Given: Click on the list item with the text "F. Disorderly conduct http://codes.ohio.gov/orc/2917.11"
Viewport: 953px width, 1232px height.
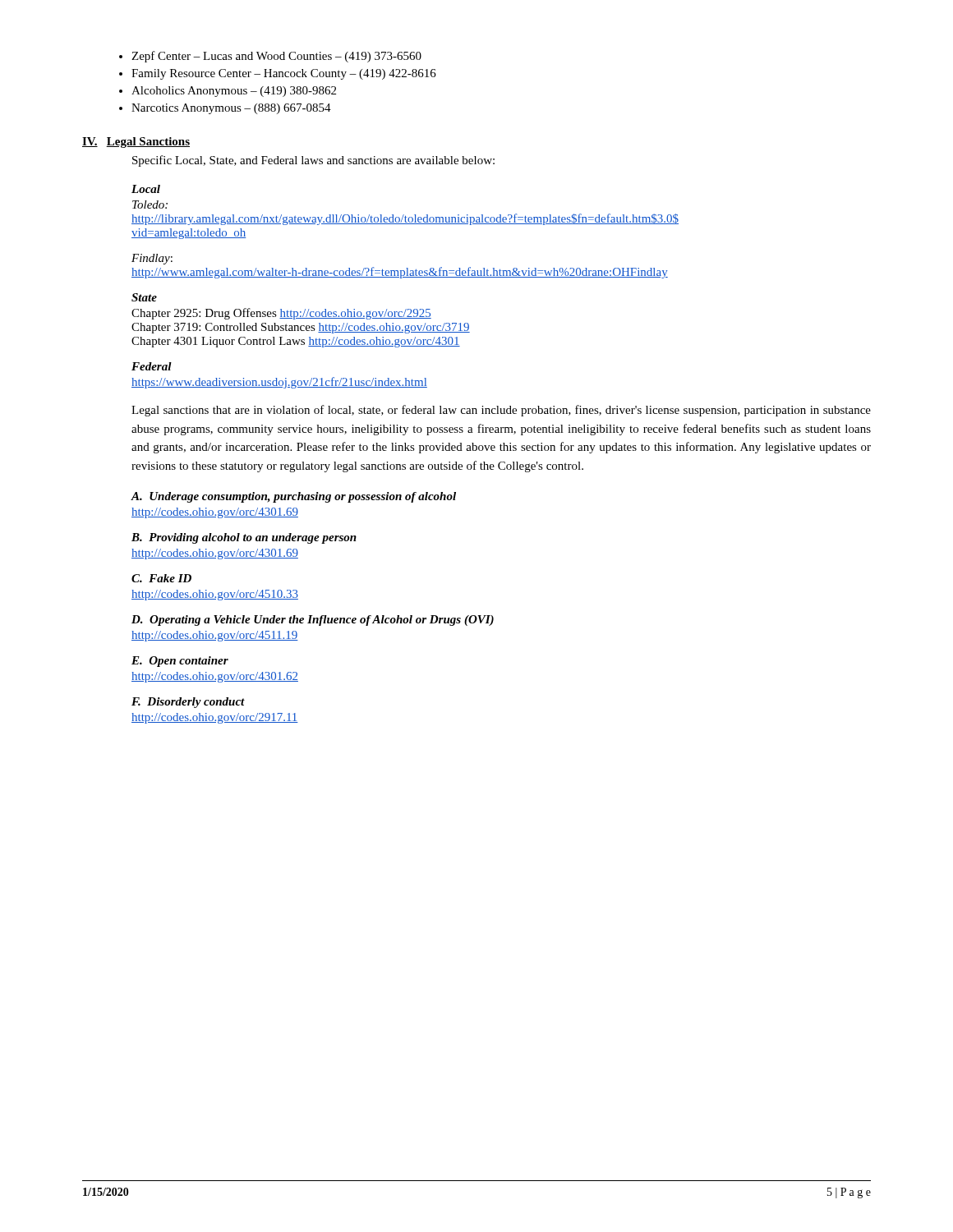Looking at the screenshot, I should pyautogui.click(x=188, y=703).
